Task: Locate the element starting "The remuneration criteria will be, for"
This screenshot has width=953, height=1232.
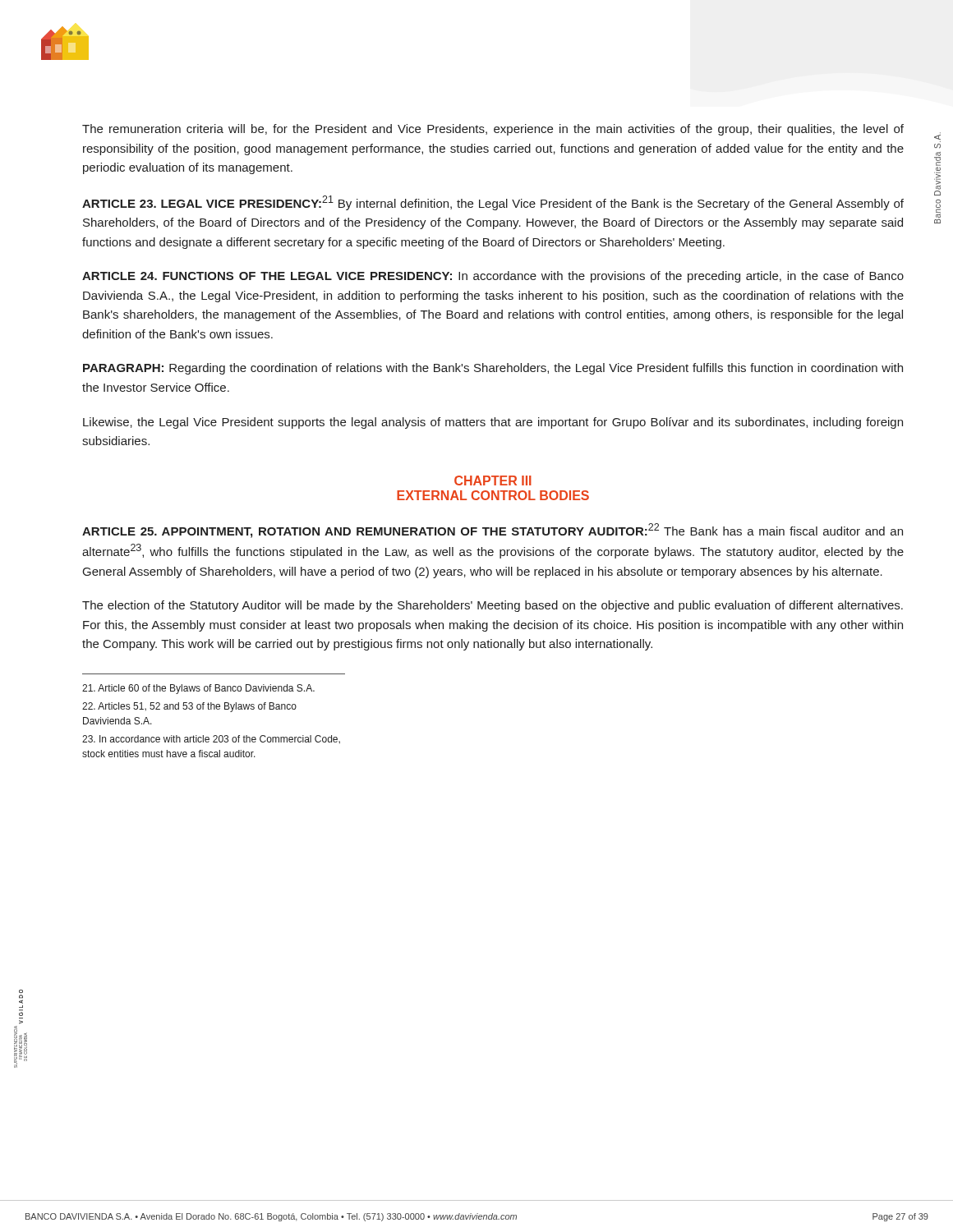Action: pyautogui.click(x=493, y=148)
